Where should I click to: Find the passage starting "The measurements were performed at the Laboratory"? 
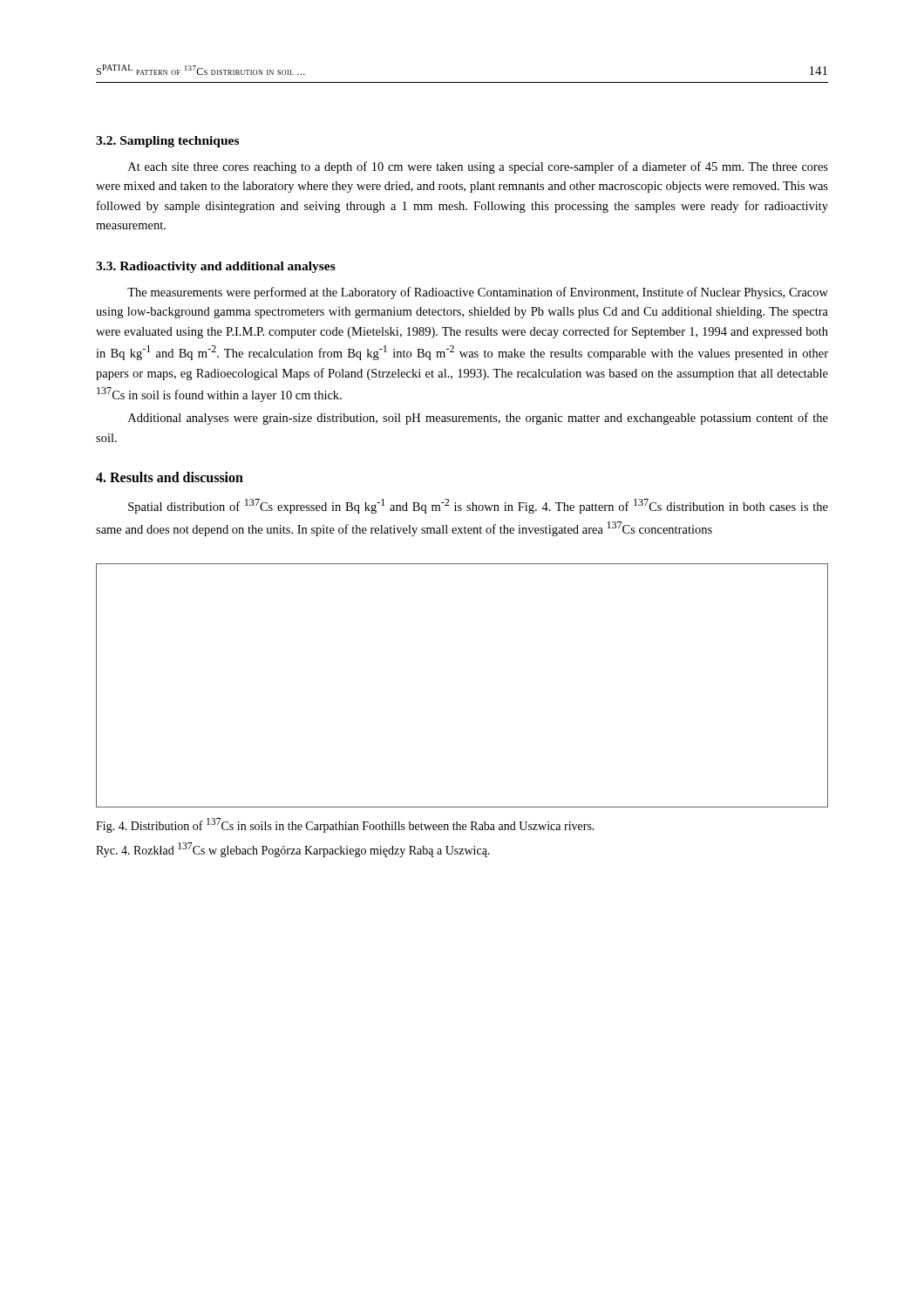462,365
